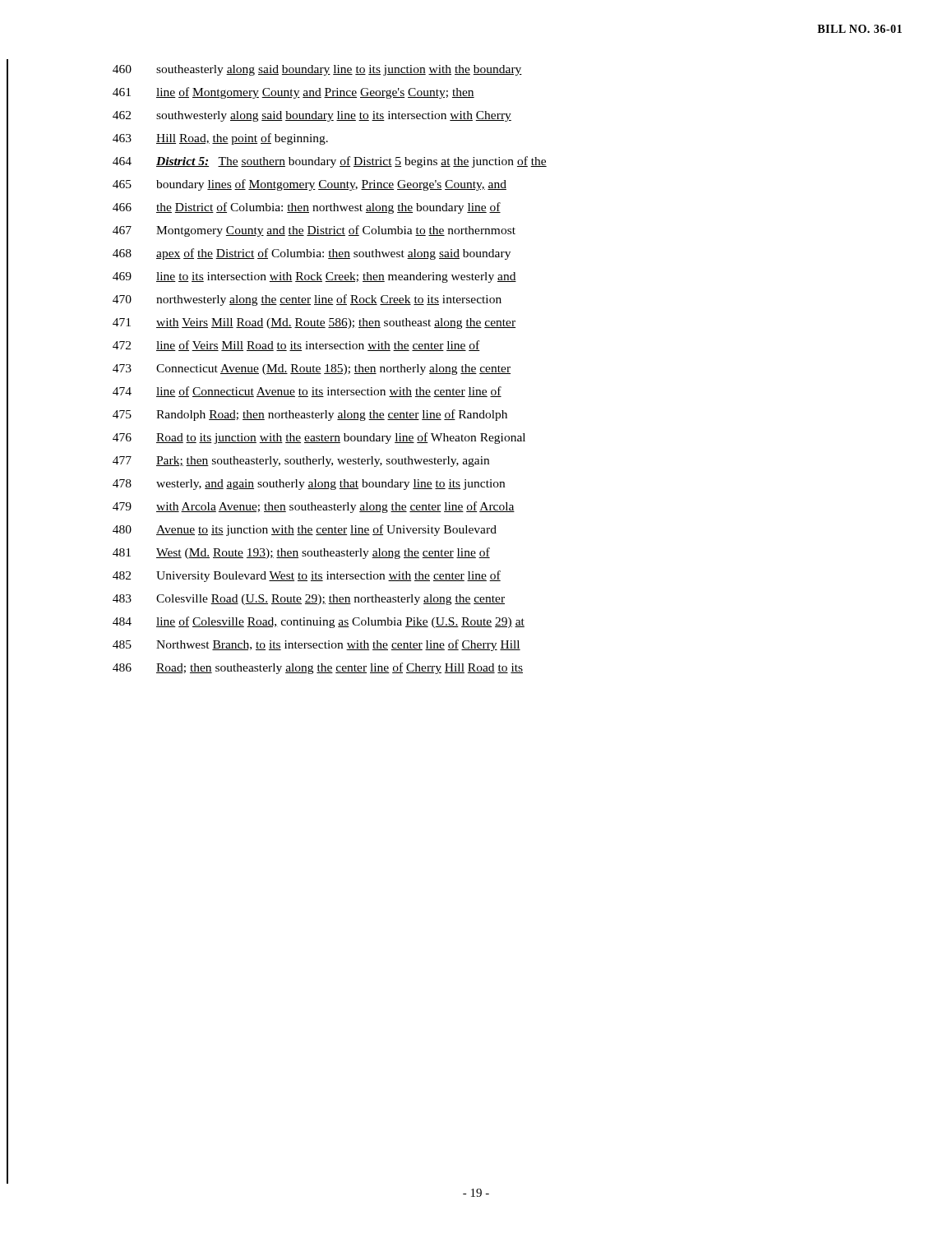This screenshot has height=1233, width=952.
Task: Select the list item with the text "485 Northwest Branch, to its"
Action: pyautogui.click(x=484, y=644)
